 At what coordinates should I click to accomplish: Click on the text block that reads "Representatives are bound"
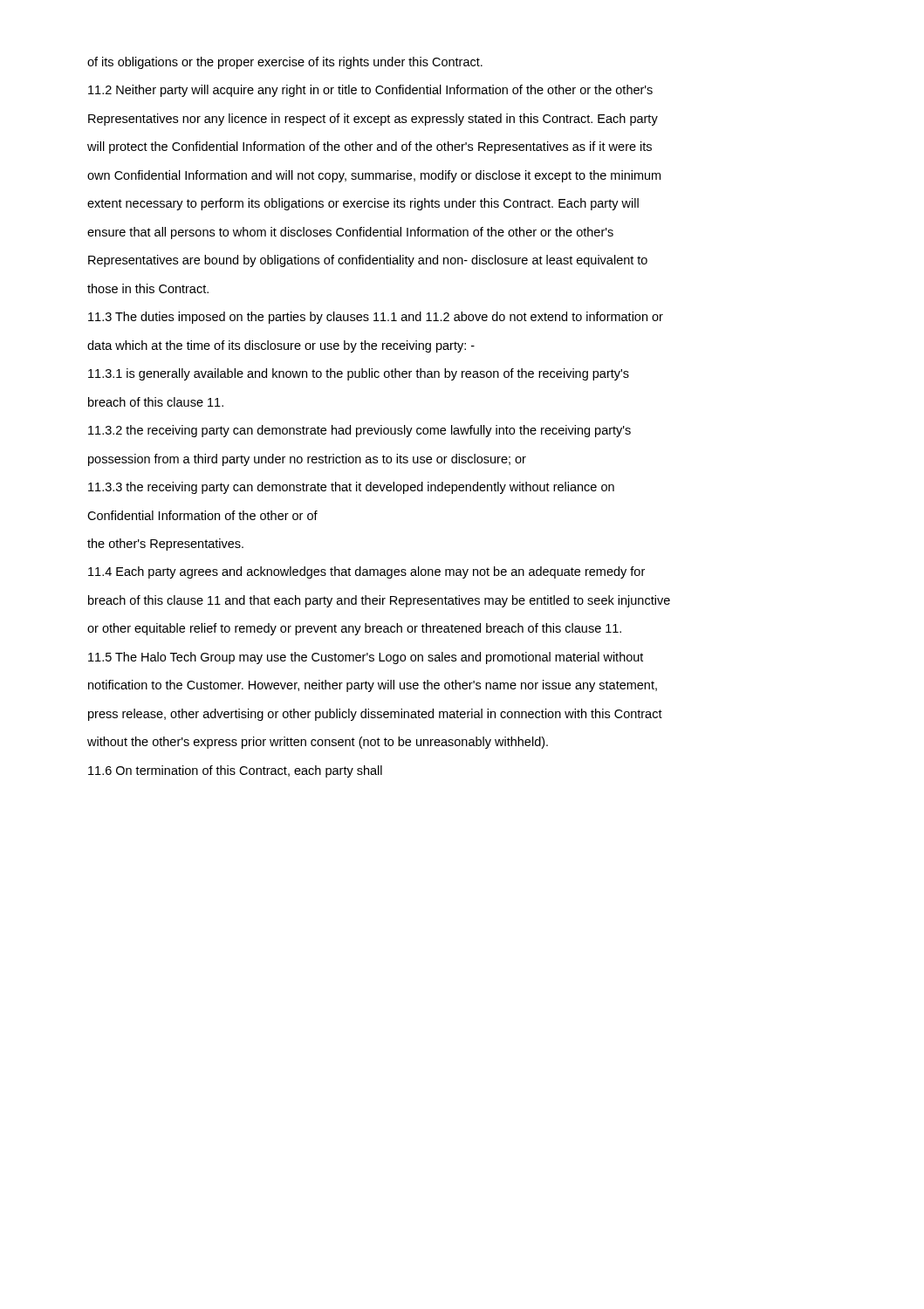tap(368, 260)
